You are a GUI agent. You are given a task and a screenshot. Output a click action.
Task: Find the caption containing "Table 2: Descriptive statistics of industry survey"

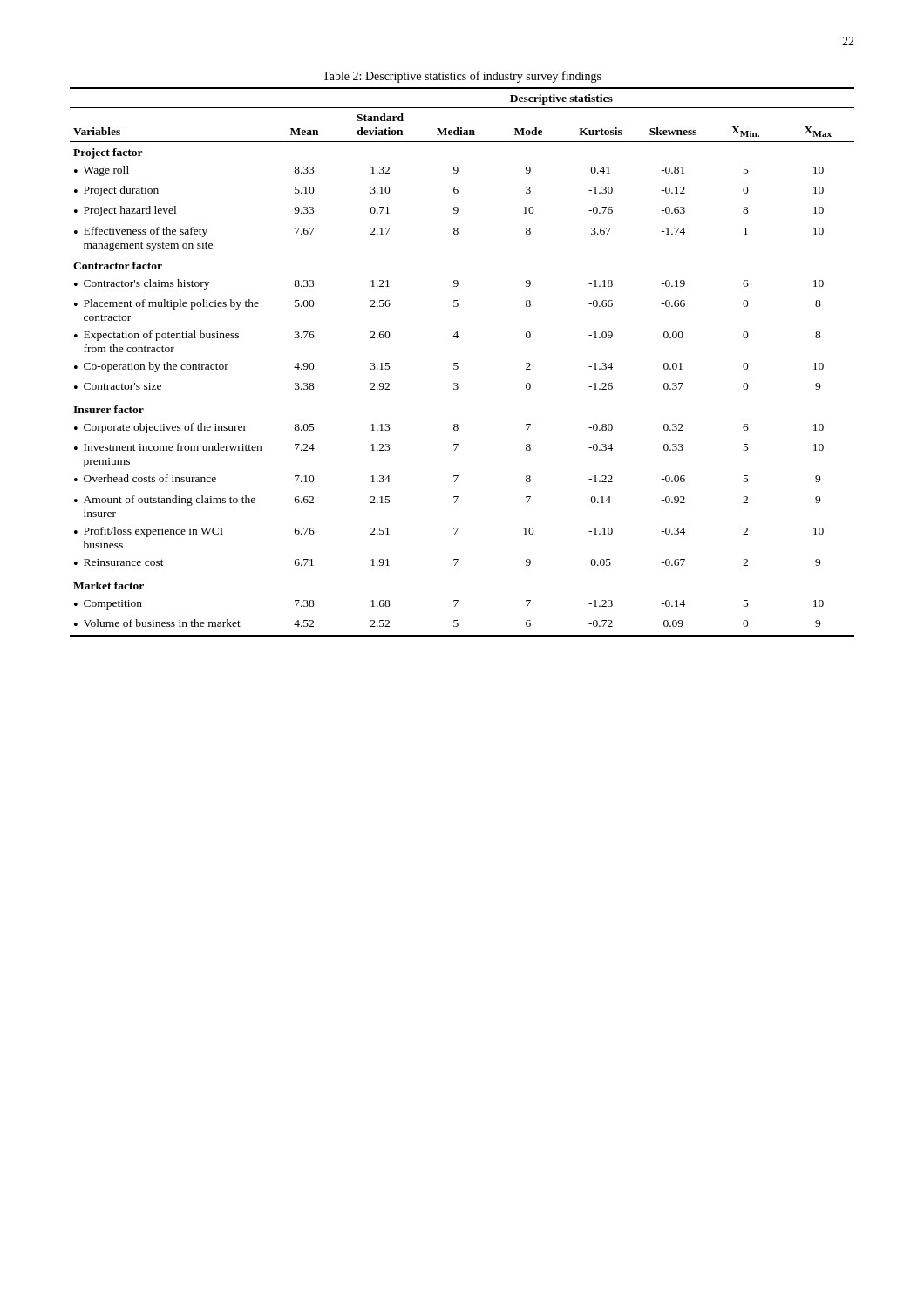462,76
